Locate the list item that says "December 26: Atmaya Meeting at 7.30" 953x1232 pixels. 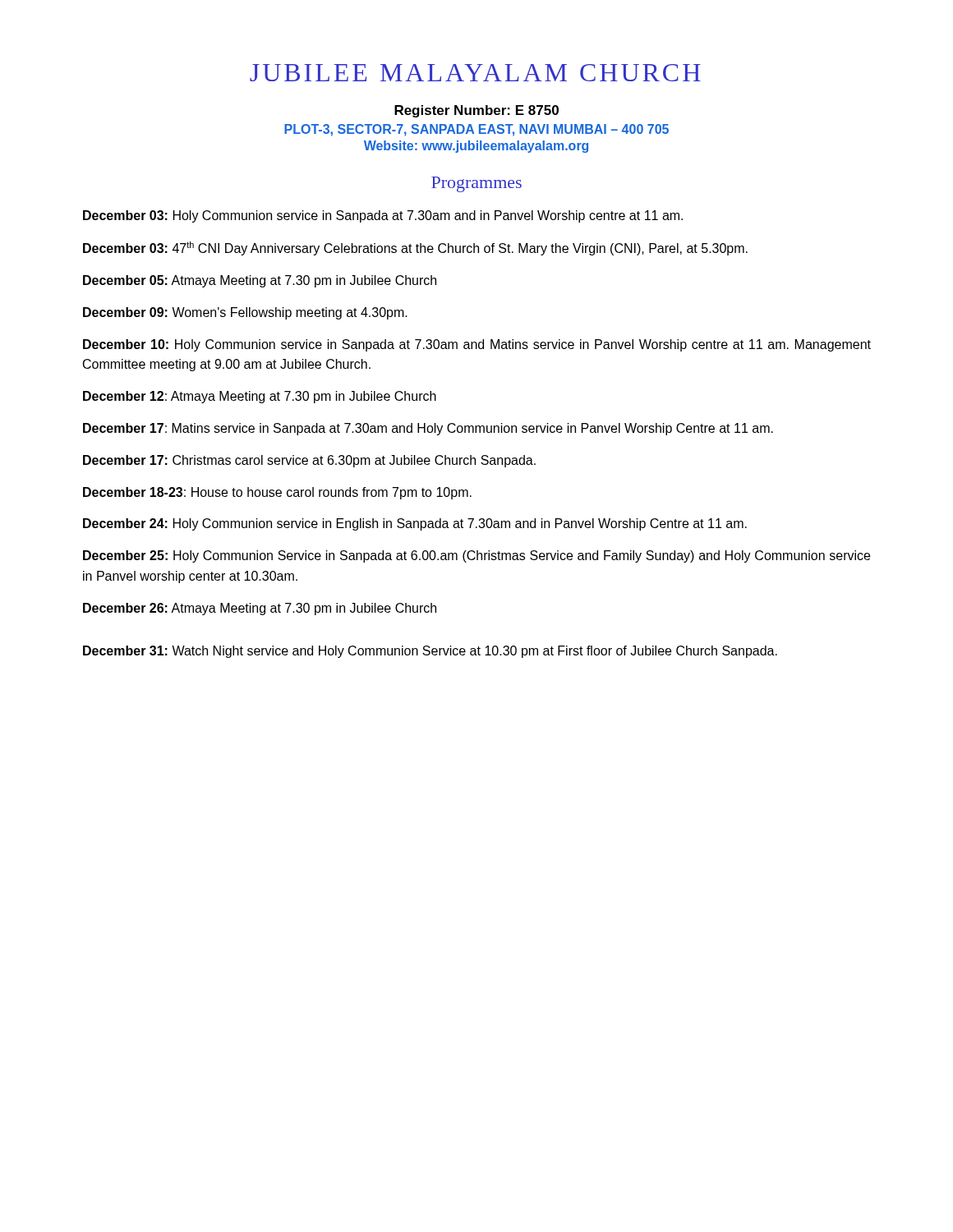pos(260,608)
